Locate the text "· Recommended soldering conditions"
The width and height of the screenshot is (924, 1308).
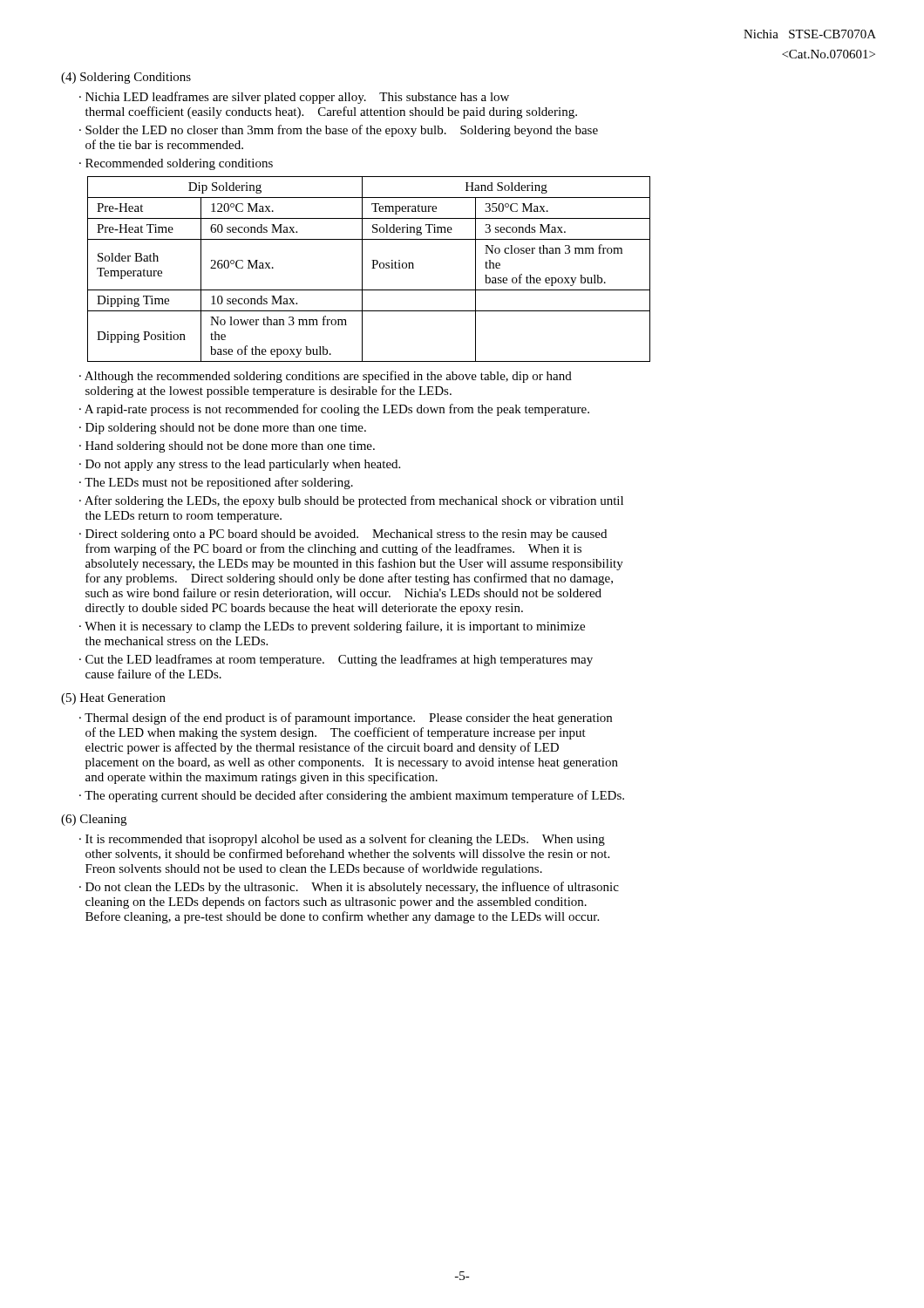(176, 163)
